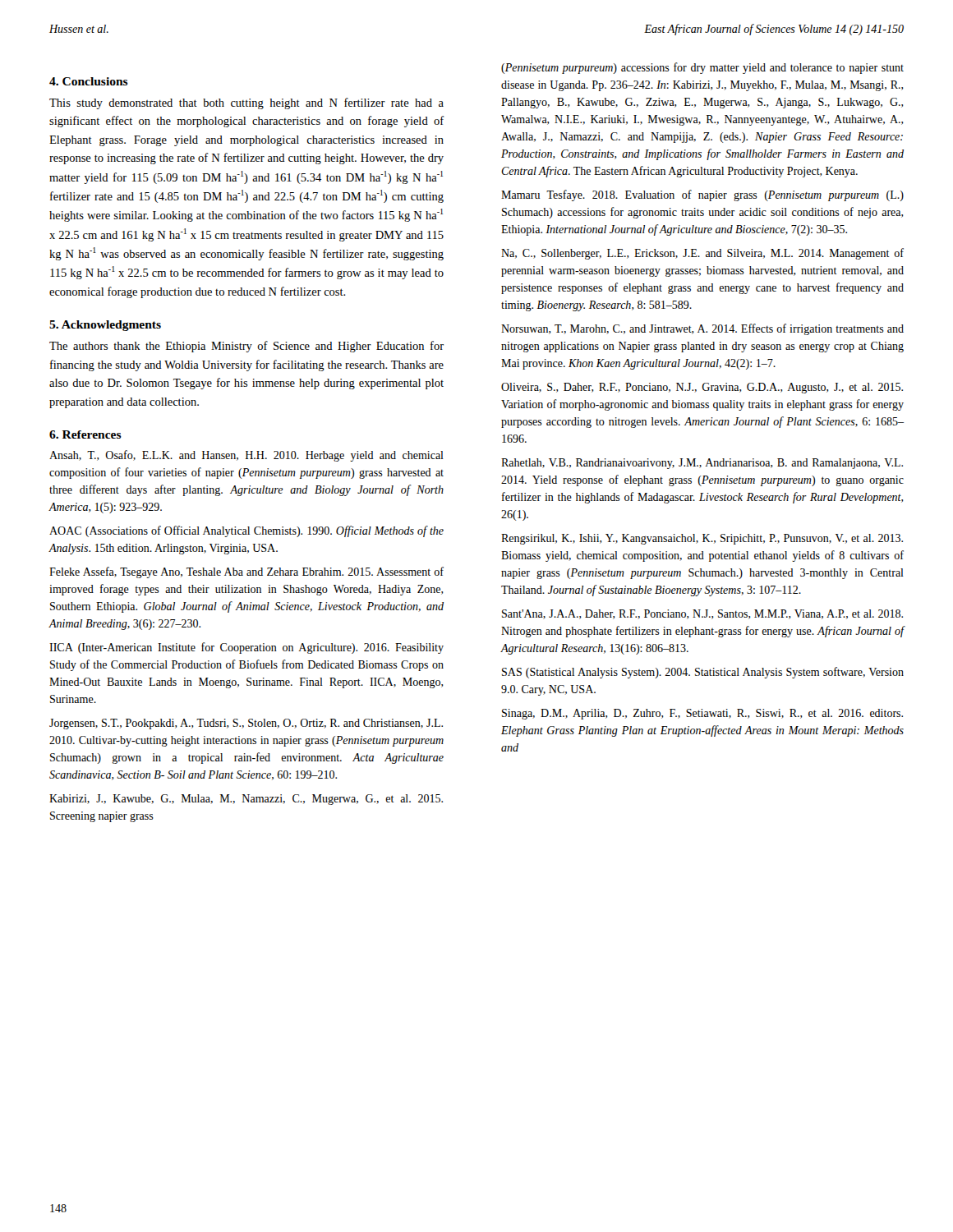Find the passage starting "Sant'Ana, J.A.A., Daher, R.F.,"

702,631
